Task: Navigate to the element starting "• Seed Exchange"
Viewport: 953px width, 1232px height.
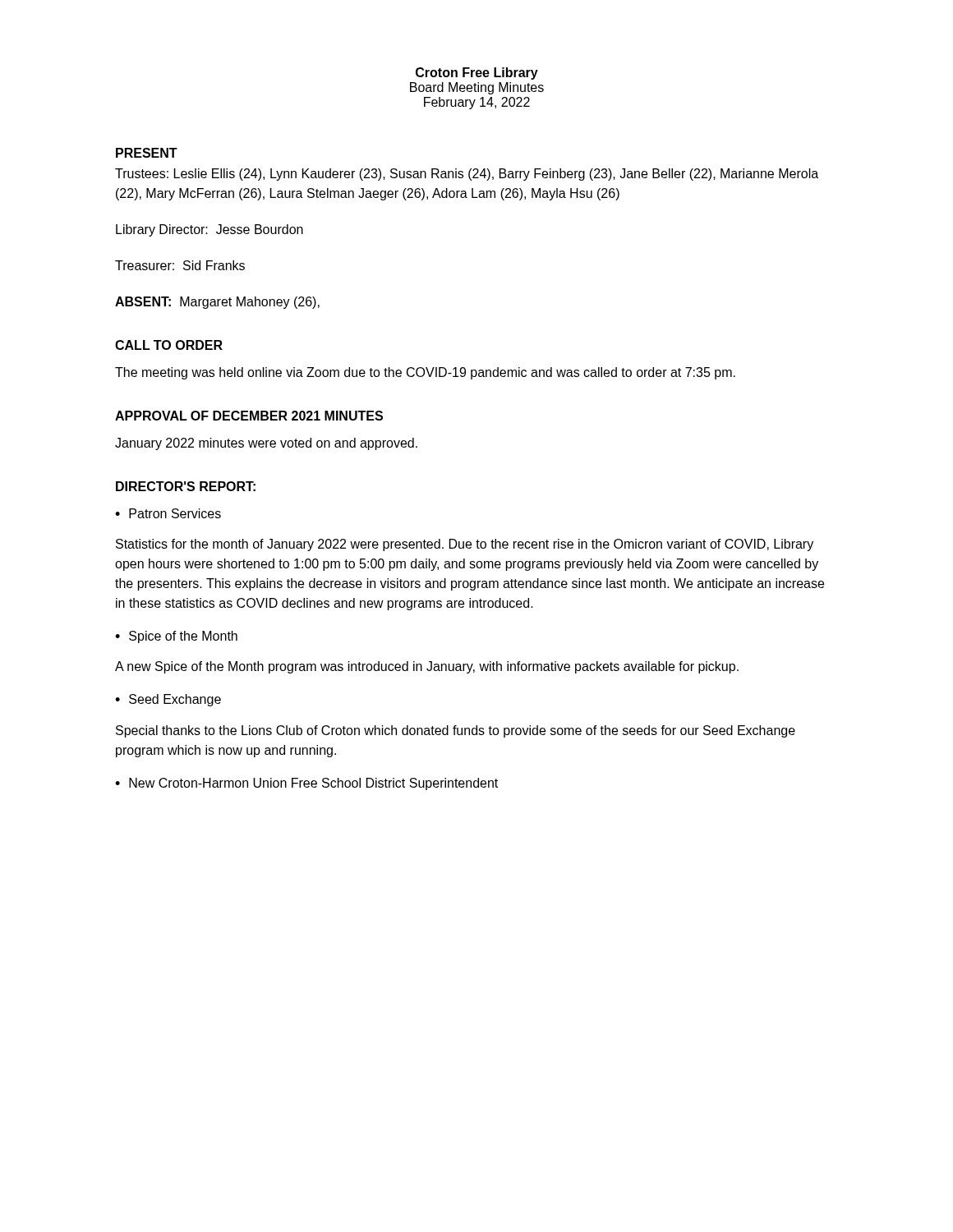Action: coord(168,701)
